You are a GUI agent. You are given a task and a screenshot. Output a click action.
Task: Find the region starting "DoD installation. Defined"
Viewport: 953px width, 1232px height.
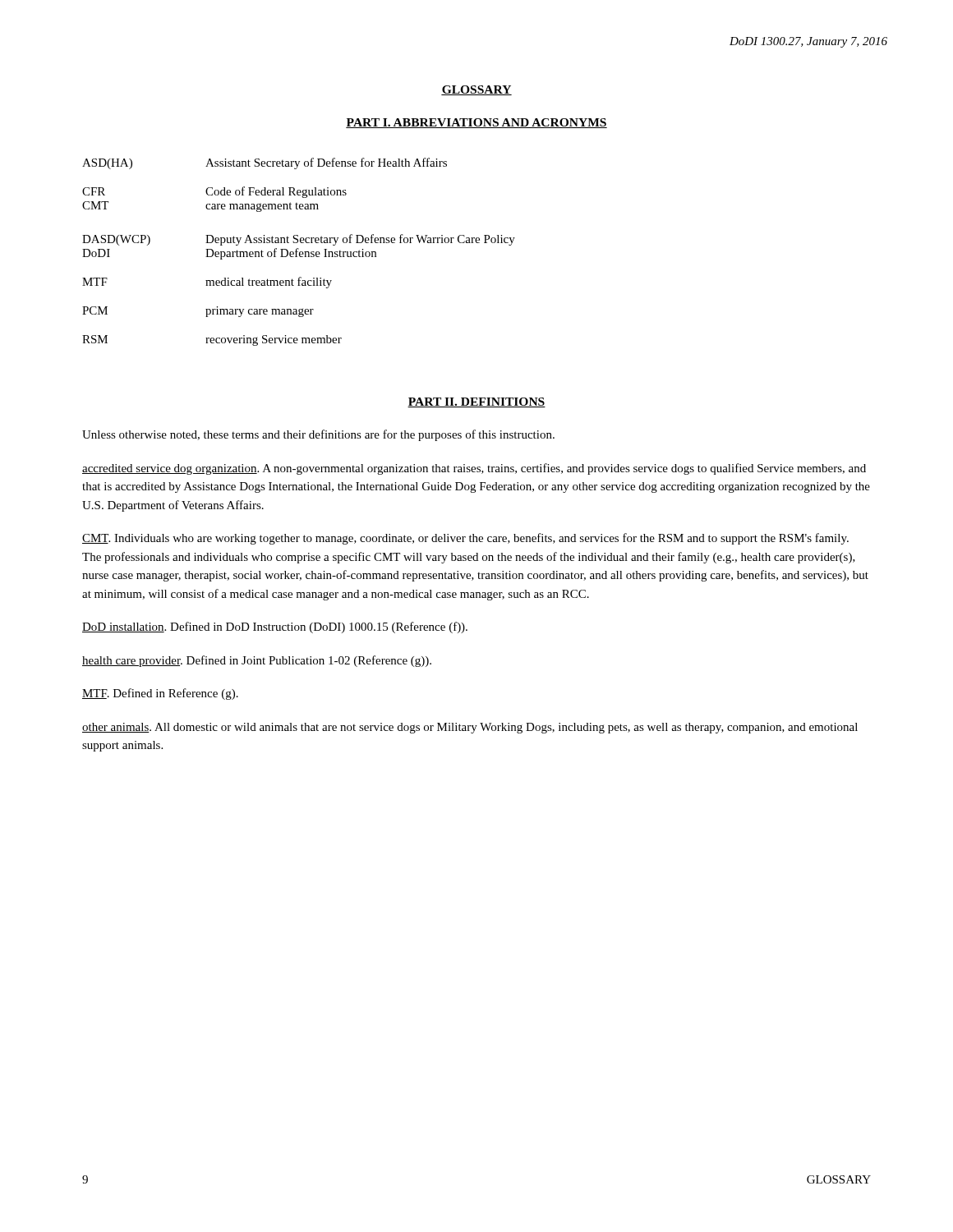[275, 627]
